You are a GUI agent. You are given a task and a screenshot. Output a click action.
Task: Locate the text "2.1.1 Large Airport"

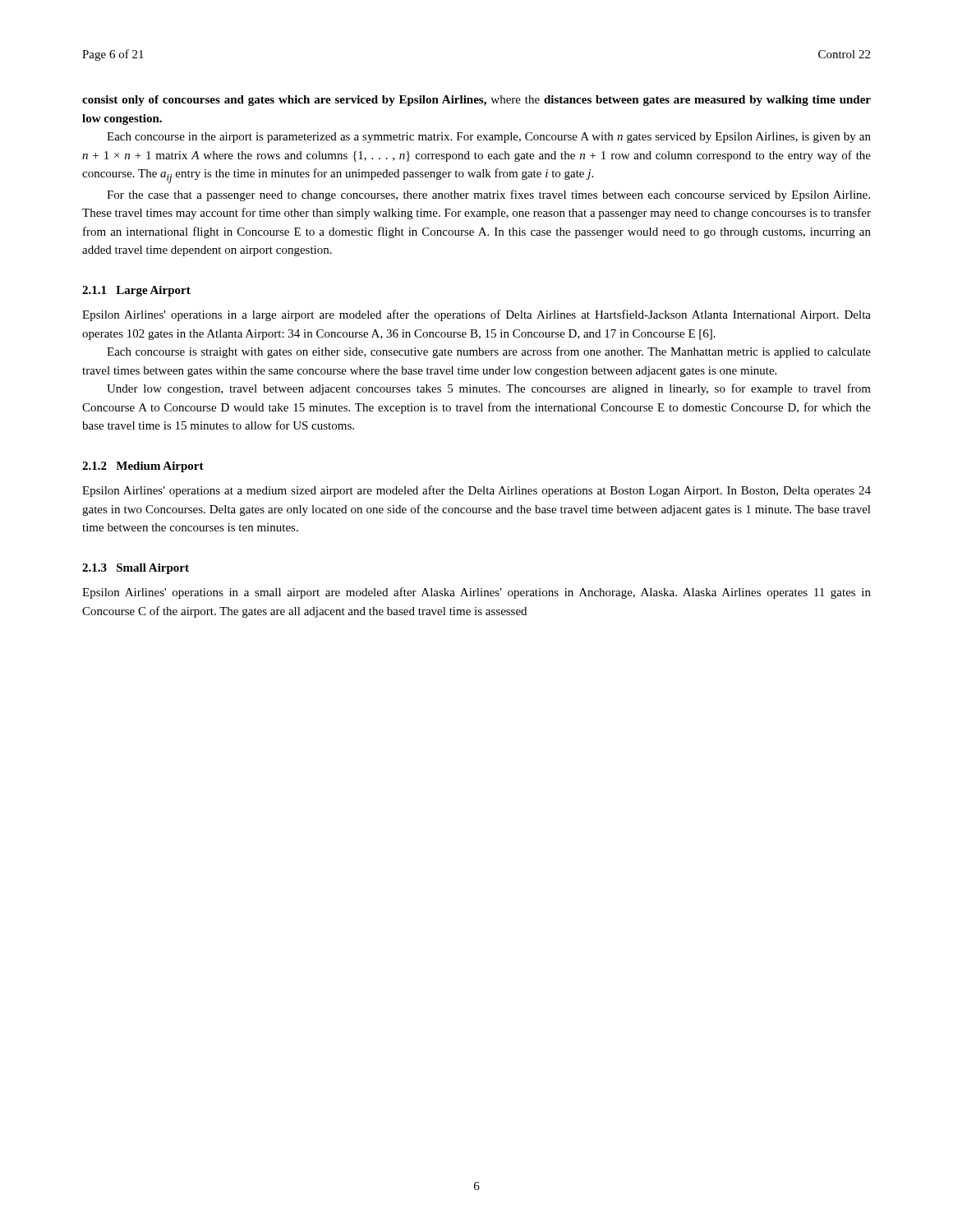tap(136, 290)
